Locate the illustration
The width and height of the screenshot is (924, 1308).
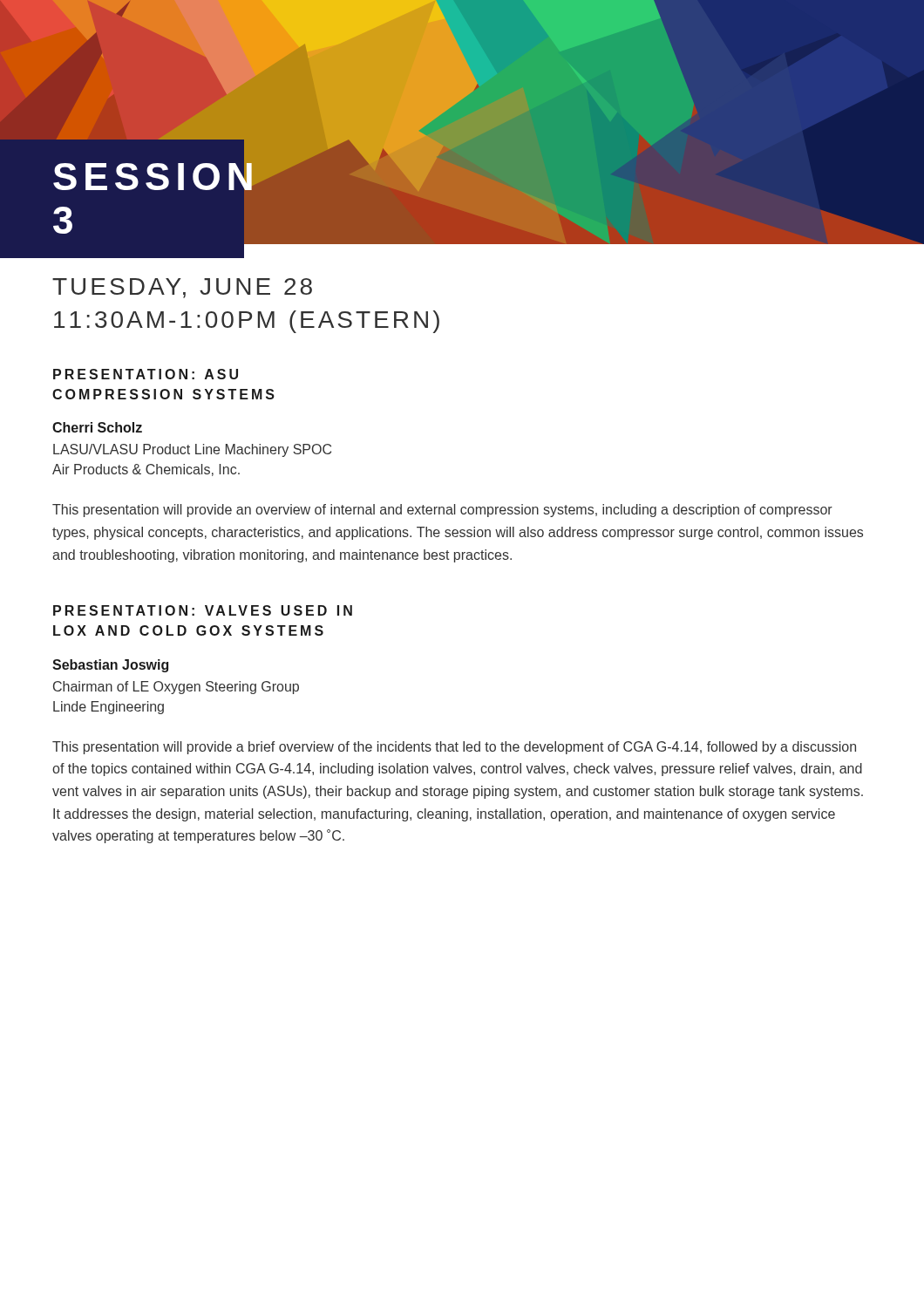coord(462,122)
